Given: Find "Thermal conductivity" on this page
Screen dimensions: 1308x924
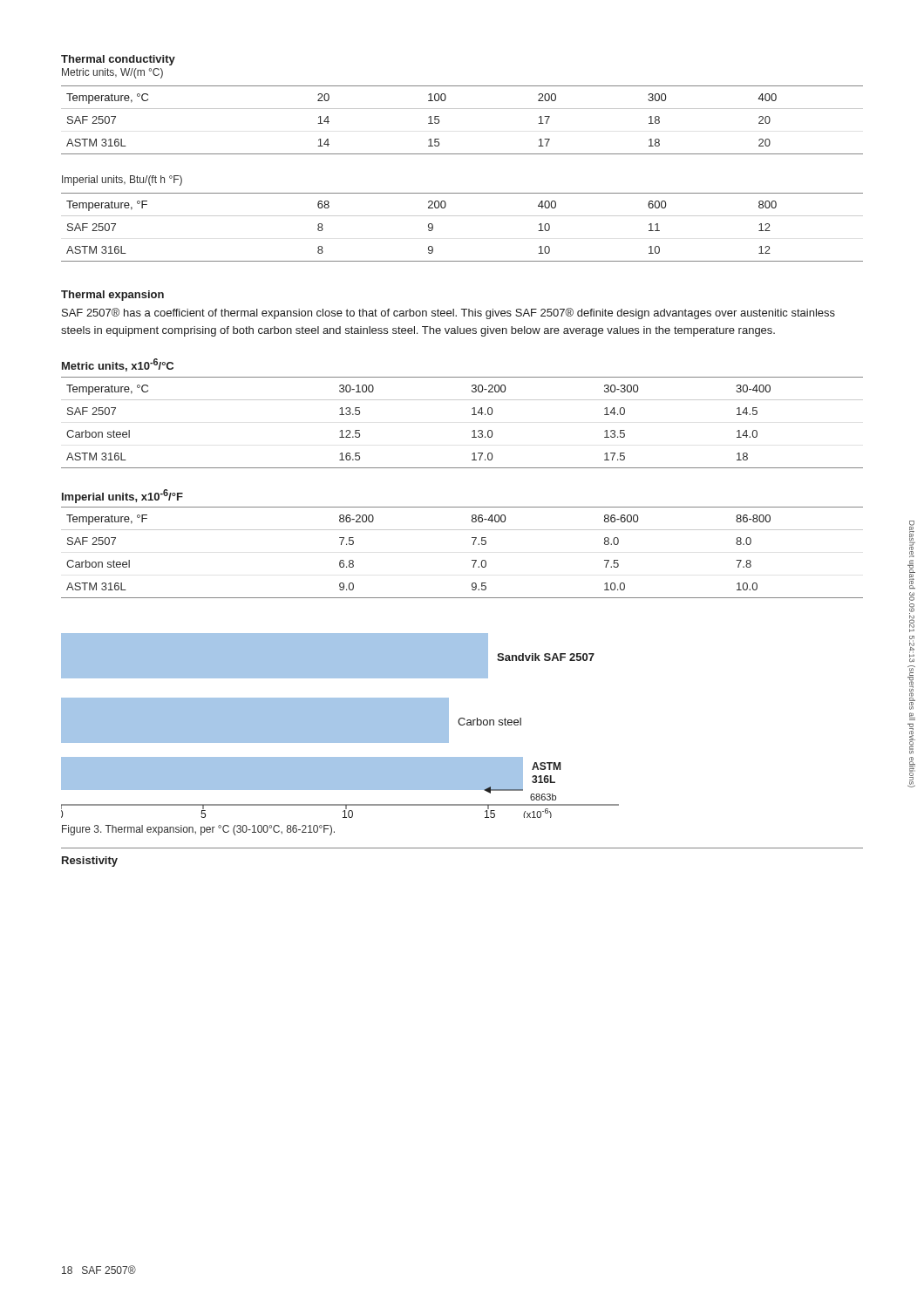Looking at the screenshot, I should (118, 59).
